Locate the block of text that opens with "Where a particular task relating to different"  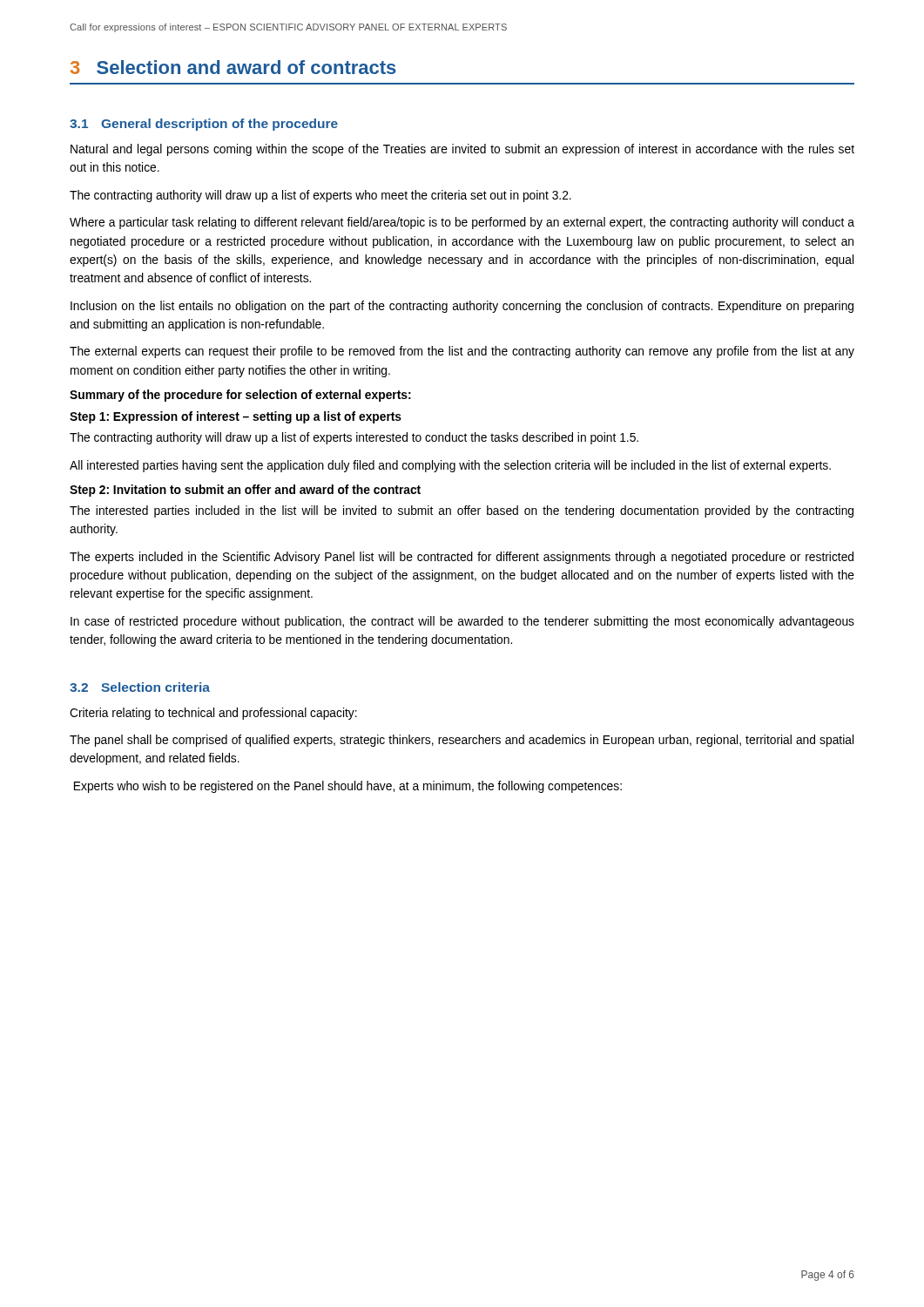pyautogui.click(x=462, y=251)
